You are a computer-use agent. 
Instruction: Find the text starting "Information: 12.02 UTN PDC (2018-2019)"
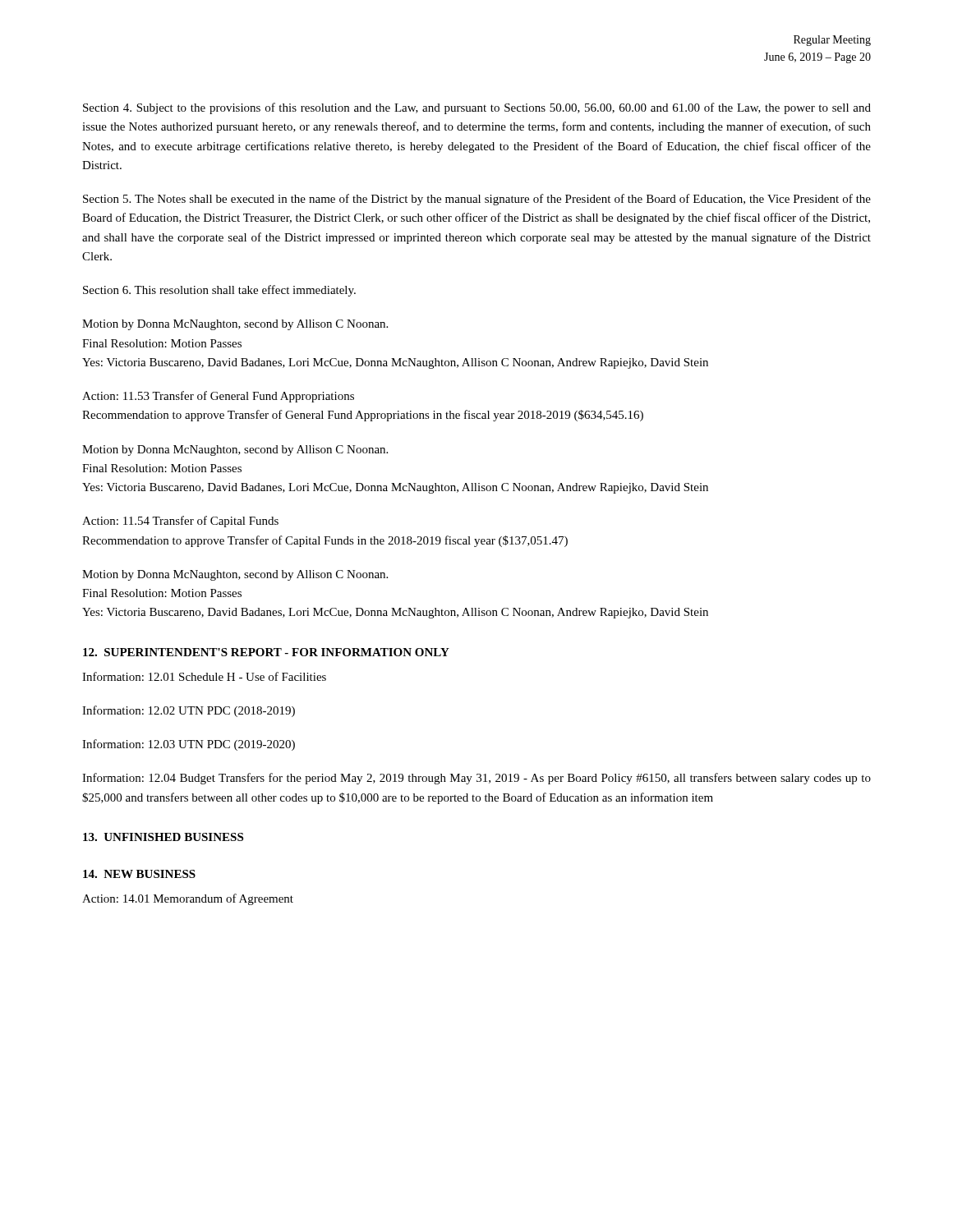click(189, 710)
